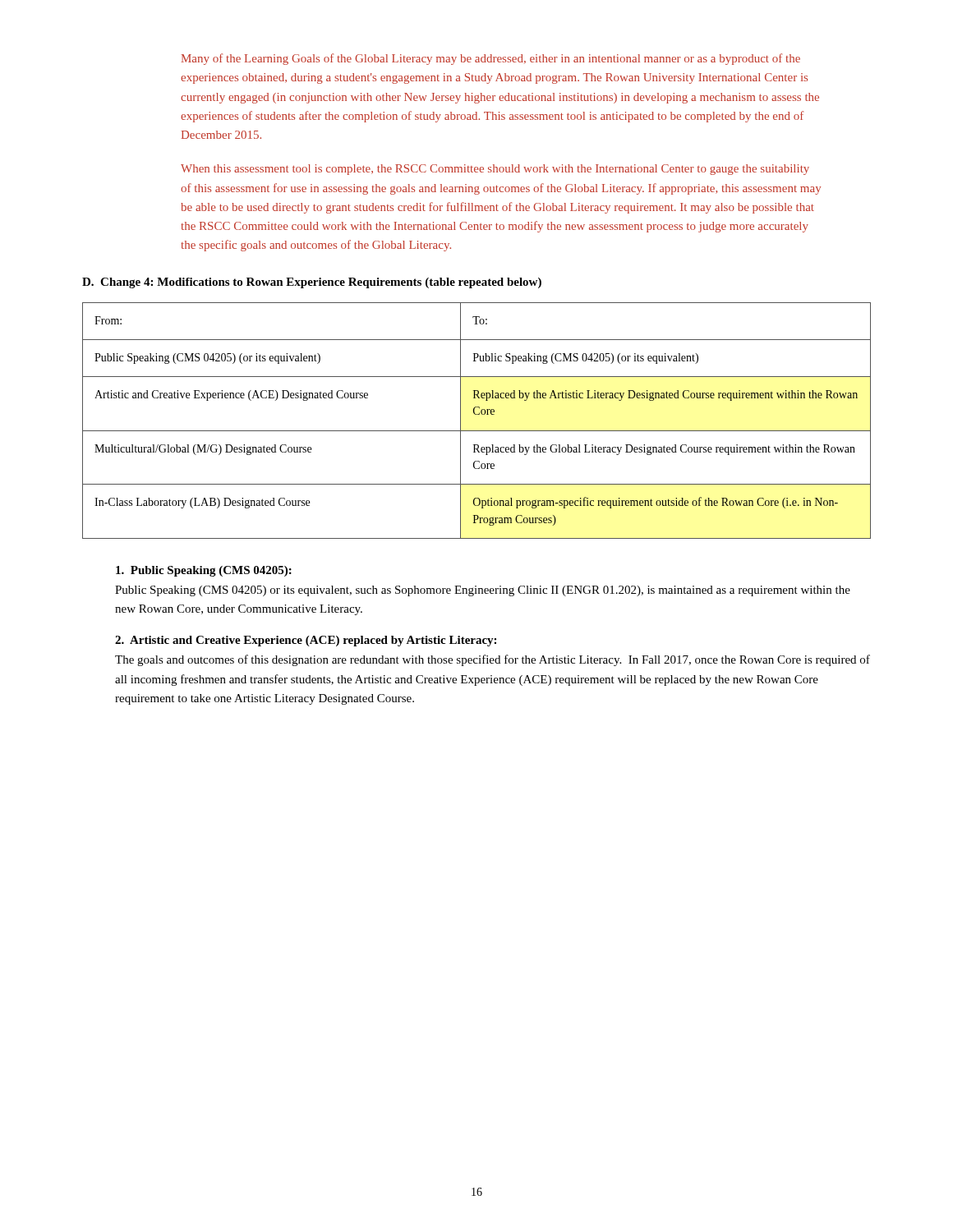Image resolution: width=953 pixels, height=1232 pixels.
Task: Locate a table
Action: click(x=476, y=420)
